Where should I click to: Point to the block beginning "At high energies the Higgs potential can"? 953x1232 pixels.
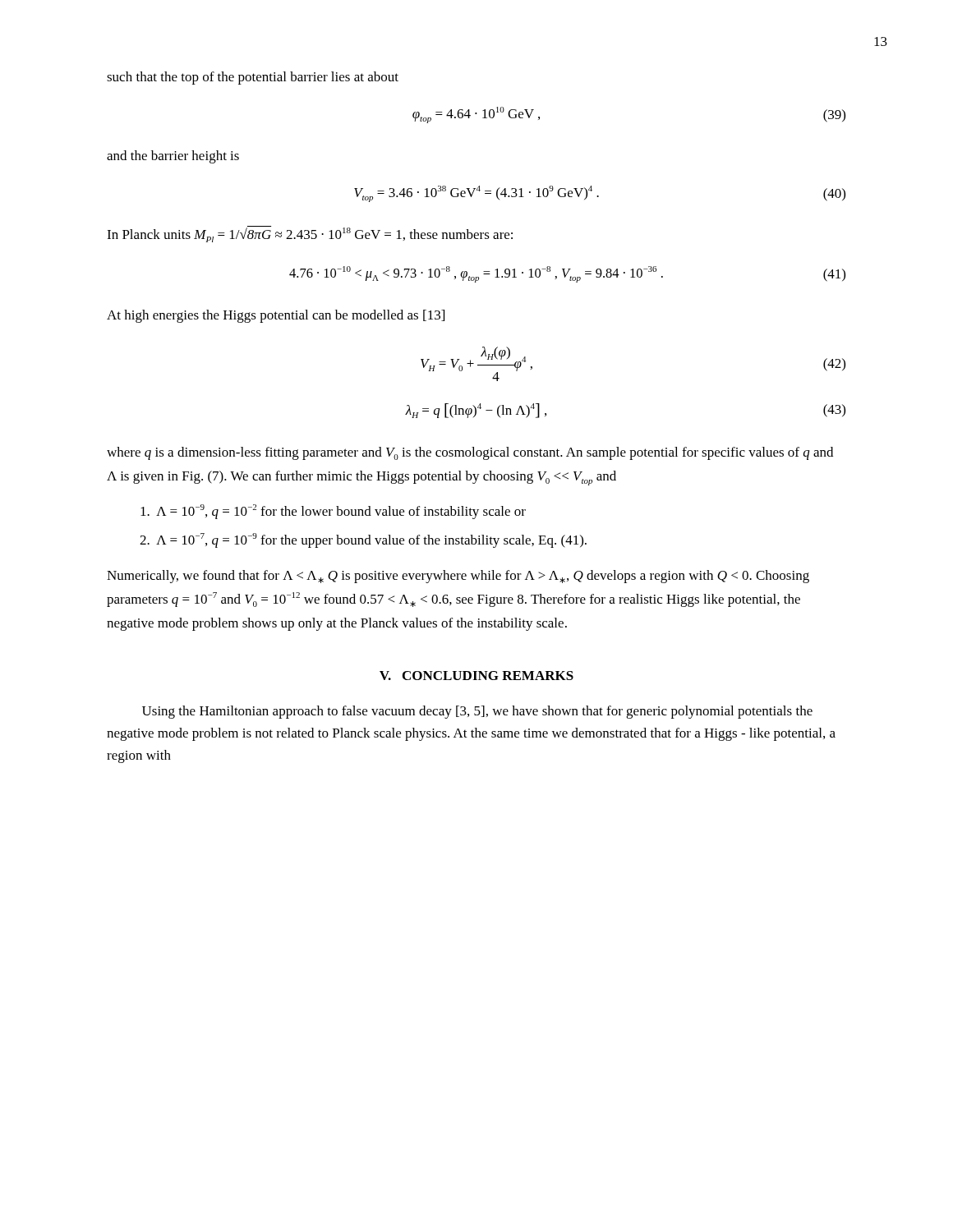click(276, 315)
